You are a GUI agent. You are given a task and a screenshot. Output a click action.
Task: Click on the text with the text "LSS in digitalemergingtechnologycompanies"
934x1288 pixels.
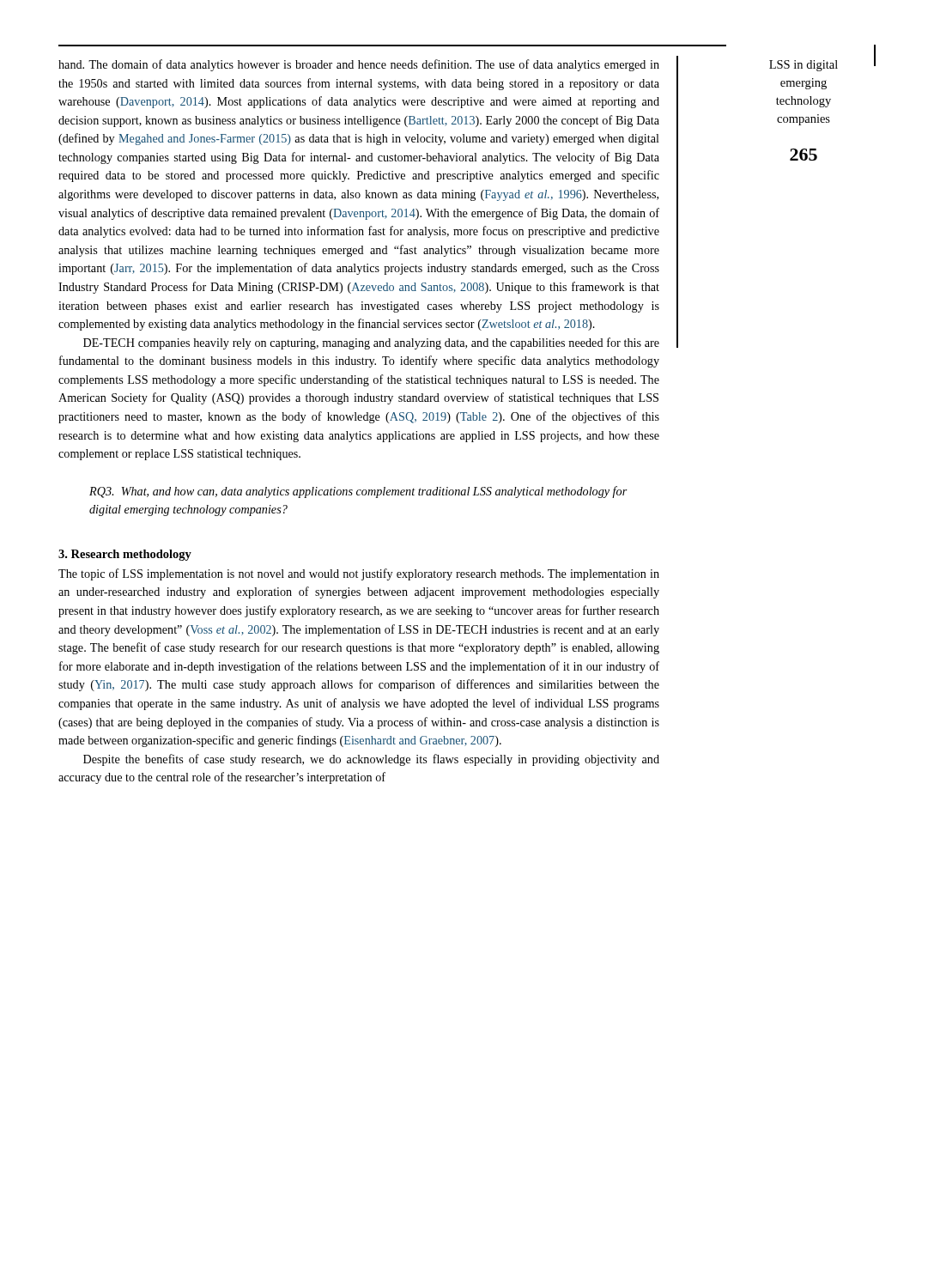[x=804, y=92]
